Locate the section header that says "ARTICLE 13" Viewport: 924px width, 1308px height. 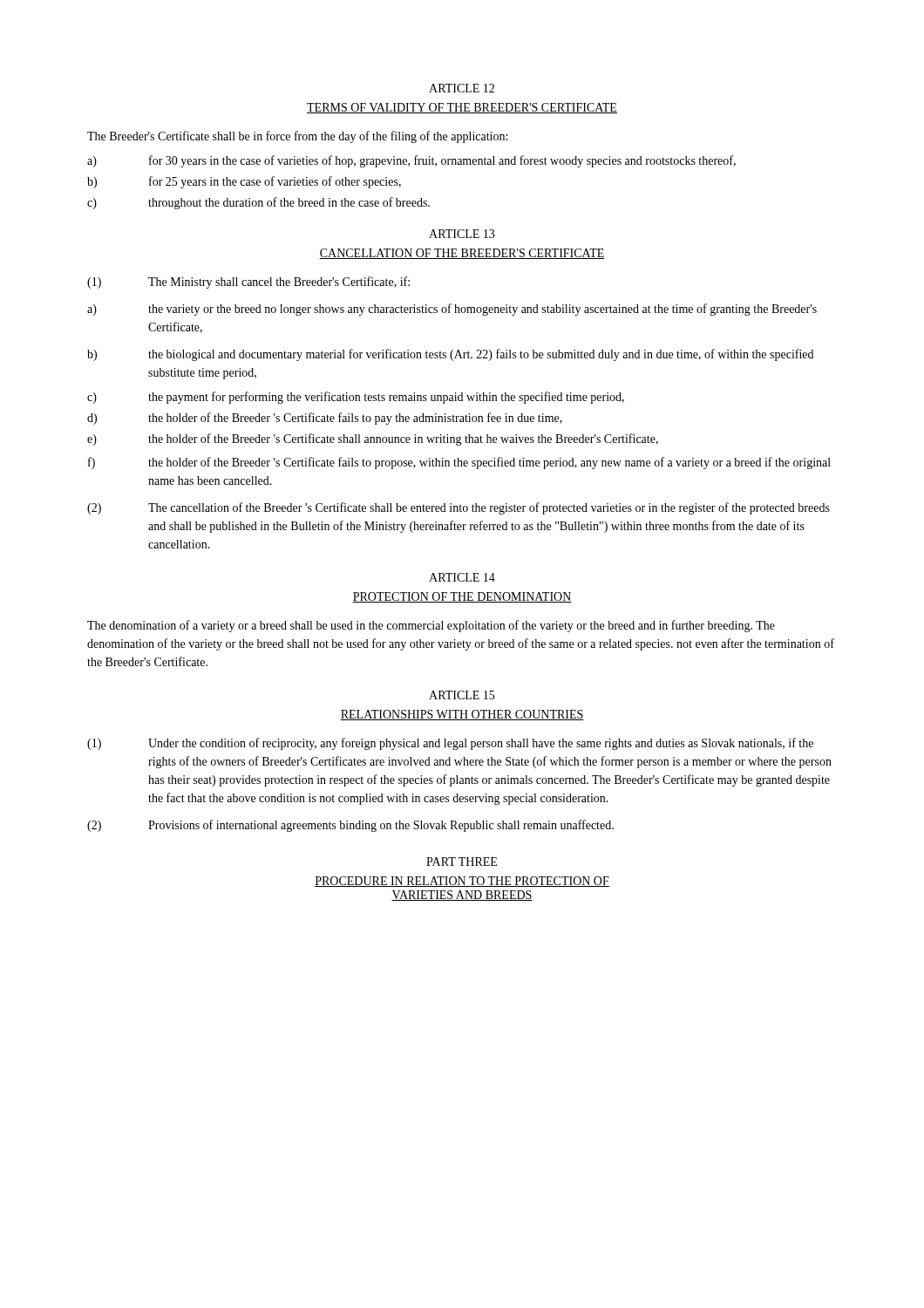click(462, 234)
